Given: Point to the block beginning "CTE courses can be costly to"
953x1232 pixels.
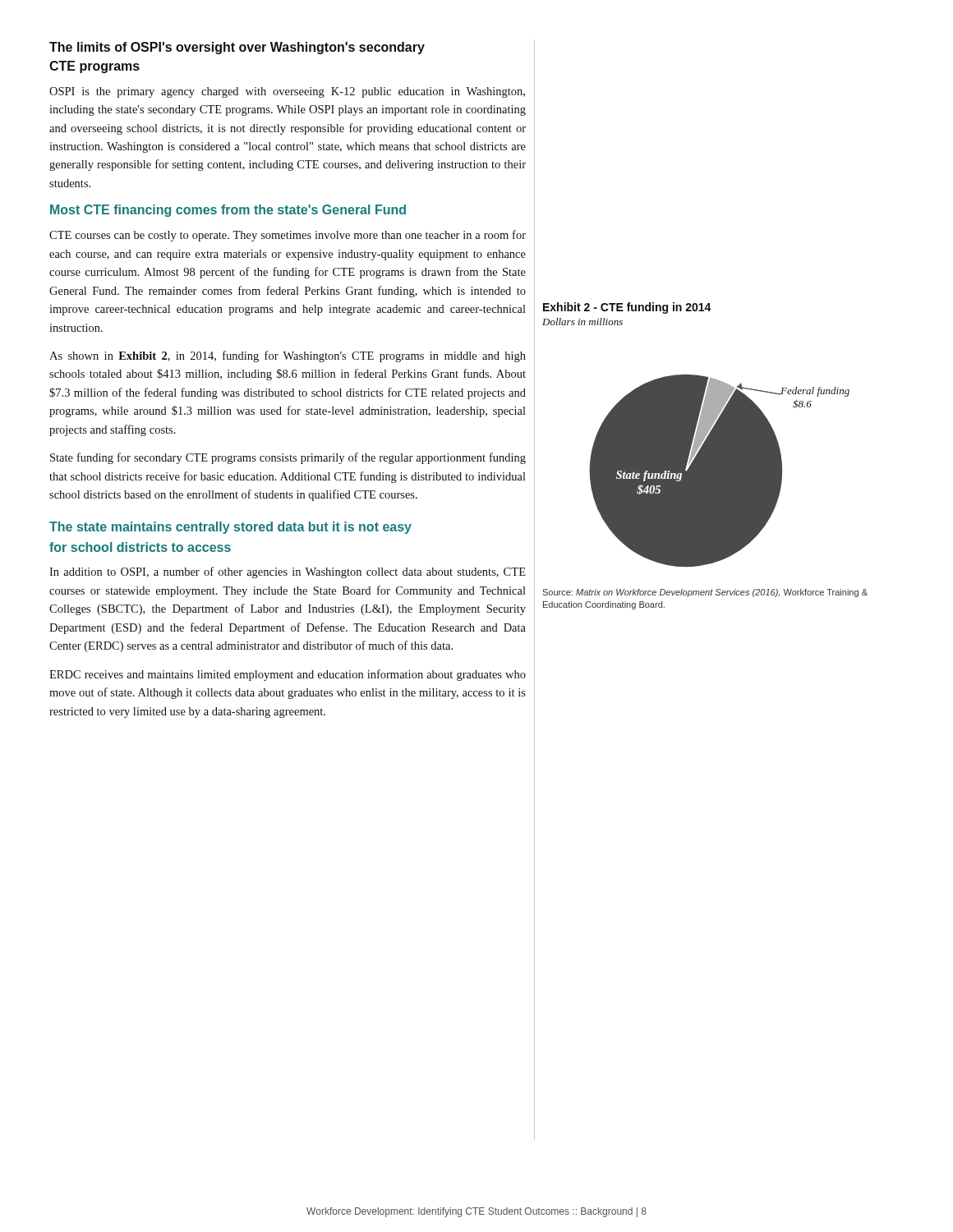Looking at the screenshot, I should (288, 281).
